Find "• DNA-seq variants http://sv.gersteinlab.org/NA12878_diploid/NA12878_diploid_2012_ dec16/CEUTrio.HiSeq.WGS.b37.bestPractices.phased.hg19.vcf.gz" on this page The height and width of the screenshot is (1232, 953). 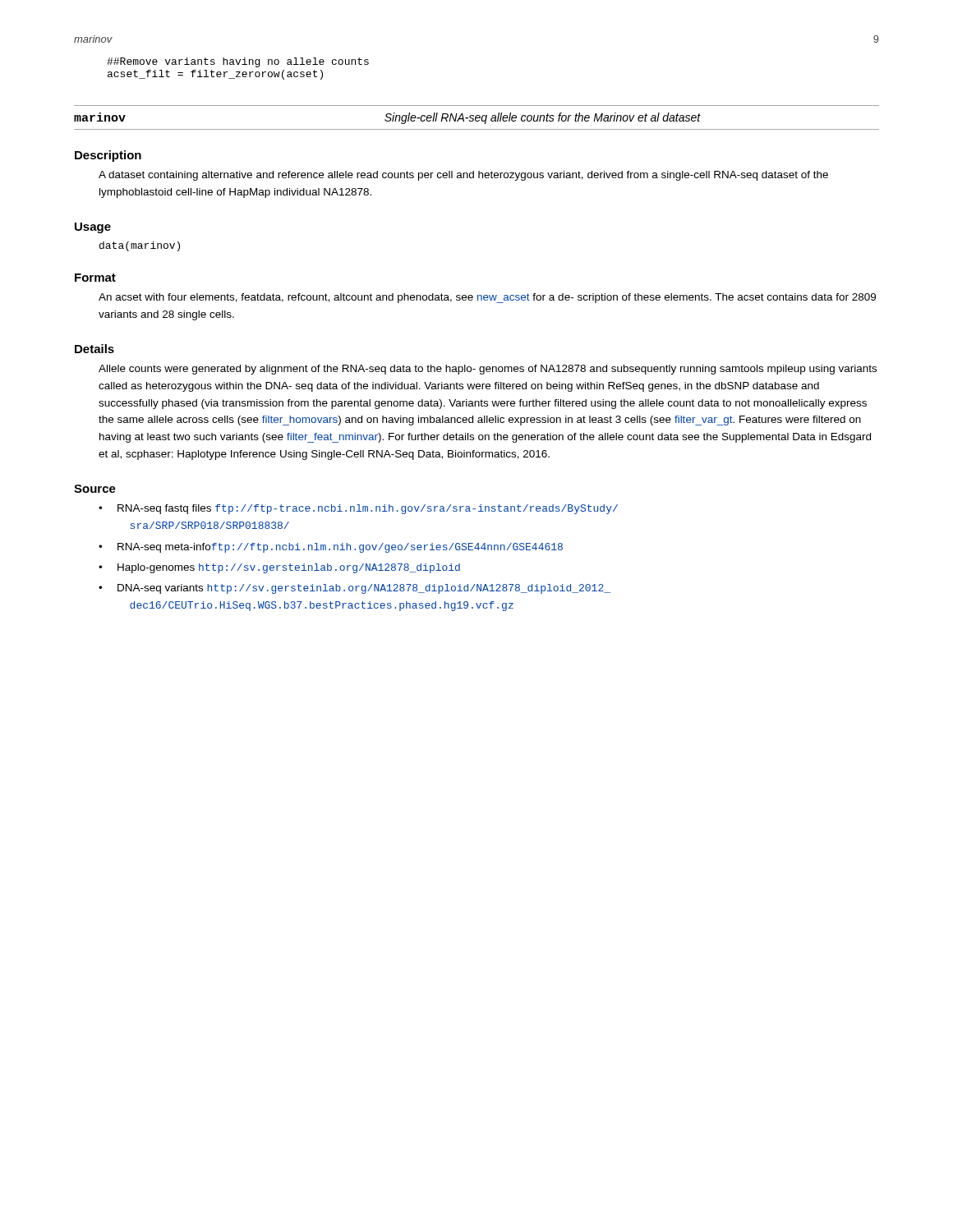(x=489, y=597)
